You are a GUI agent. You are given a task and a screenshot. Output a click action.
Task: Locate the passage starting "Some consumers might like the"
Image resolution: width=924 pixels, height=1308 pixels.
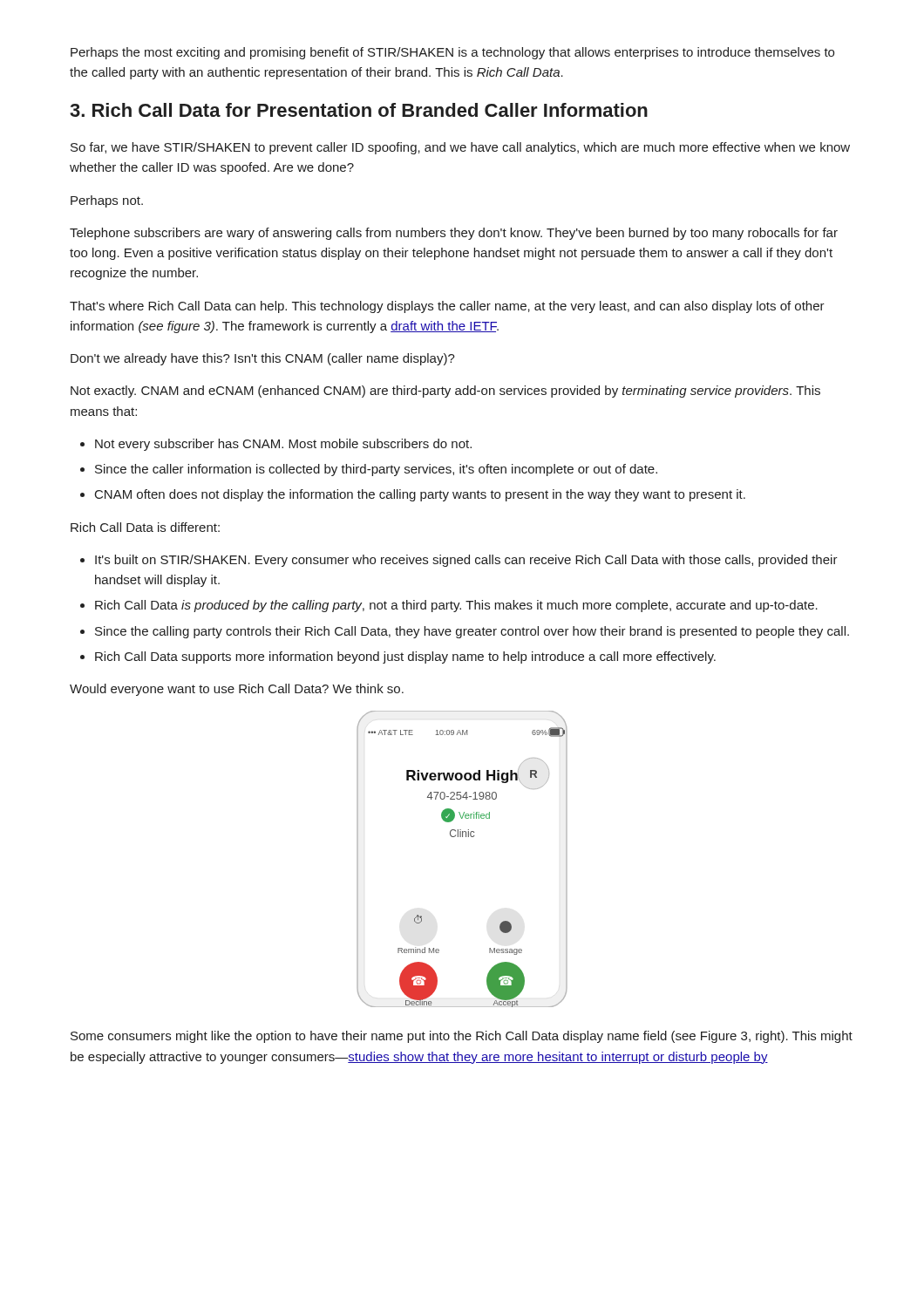point(462,1046)
